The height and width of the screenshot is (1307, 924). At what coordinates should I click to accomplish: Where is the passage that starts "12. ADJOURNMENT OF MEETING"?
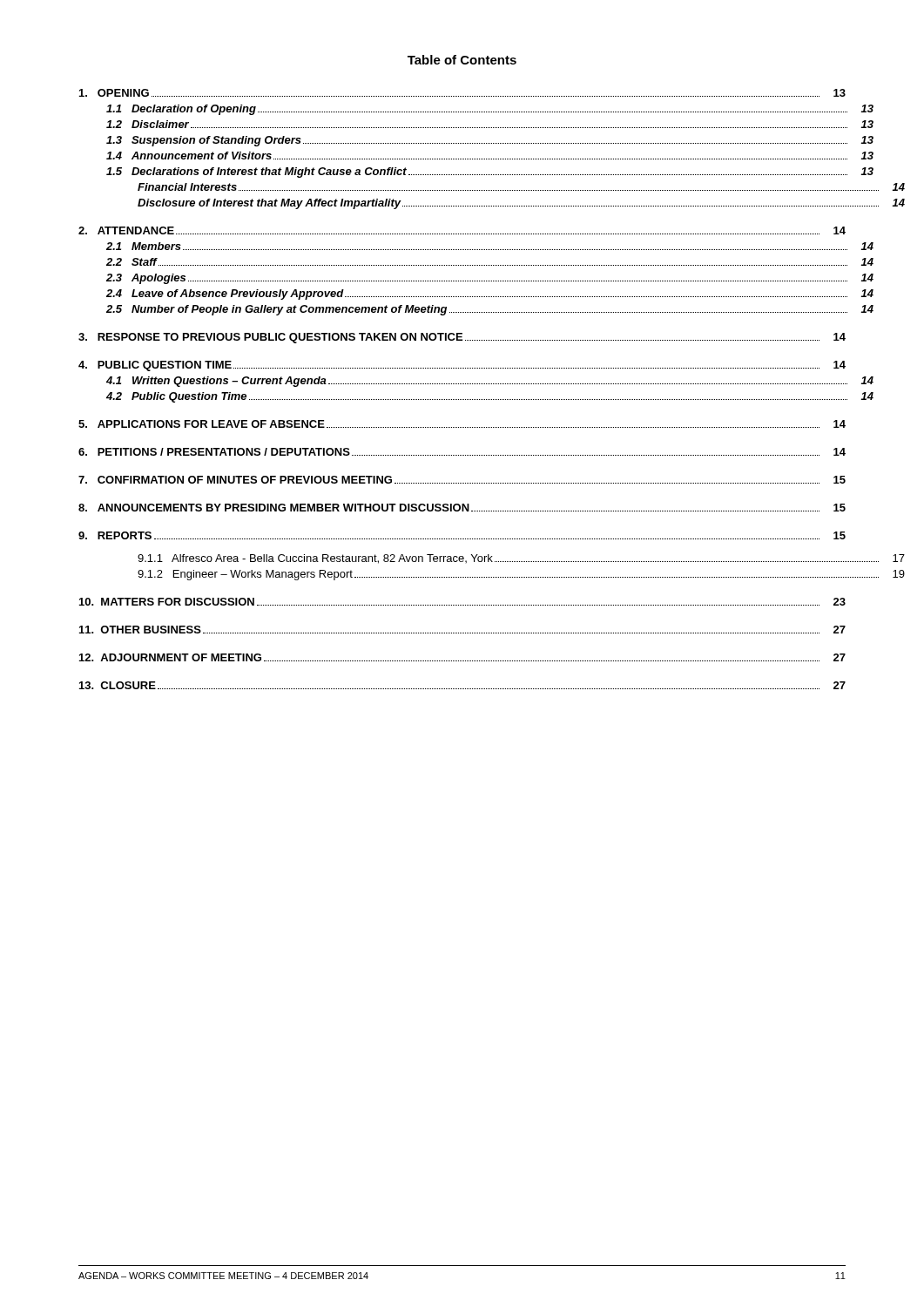tap(462, 657)
